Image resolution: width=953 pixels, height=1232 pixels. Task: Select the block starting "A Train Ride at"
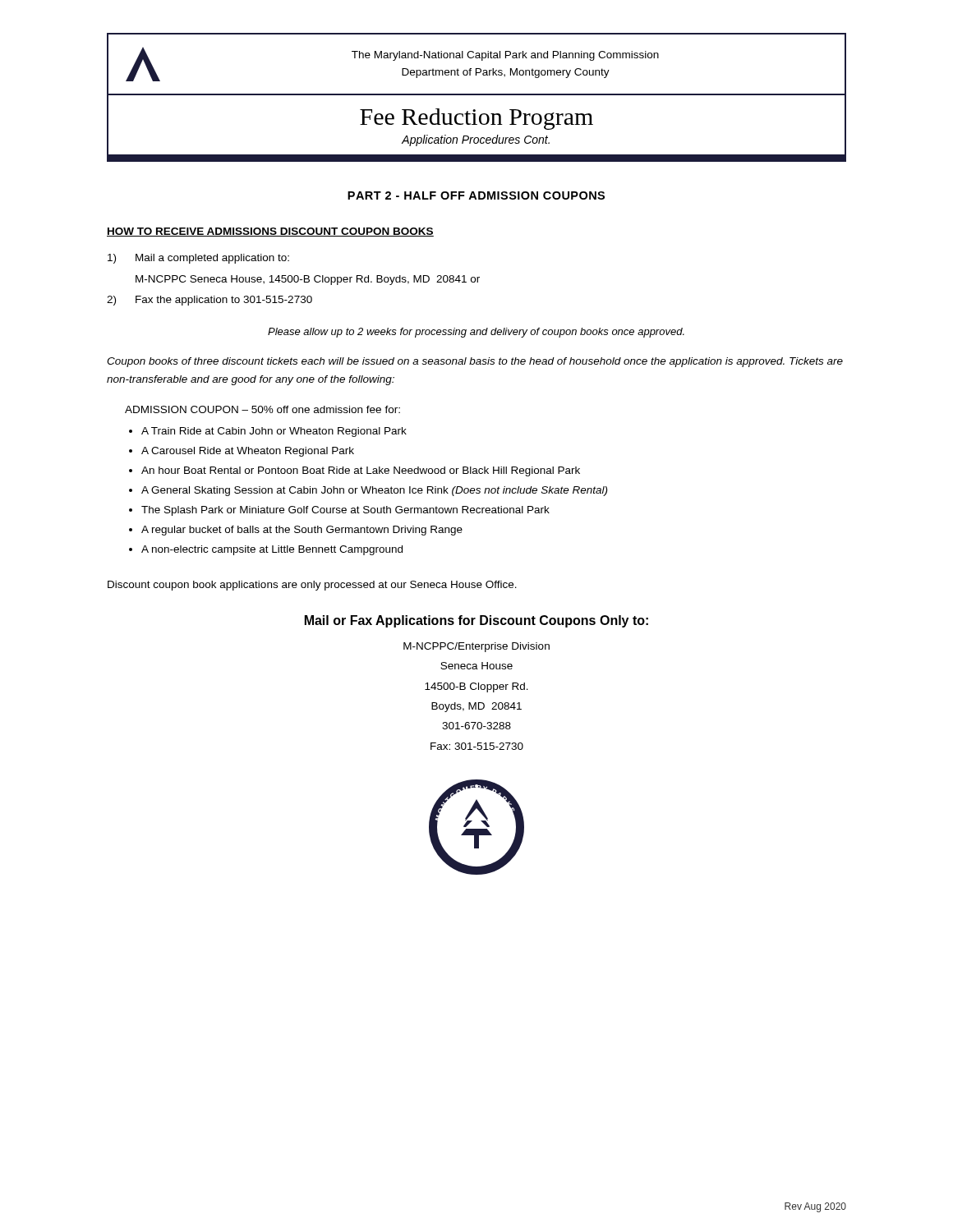274,431
